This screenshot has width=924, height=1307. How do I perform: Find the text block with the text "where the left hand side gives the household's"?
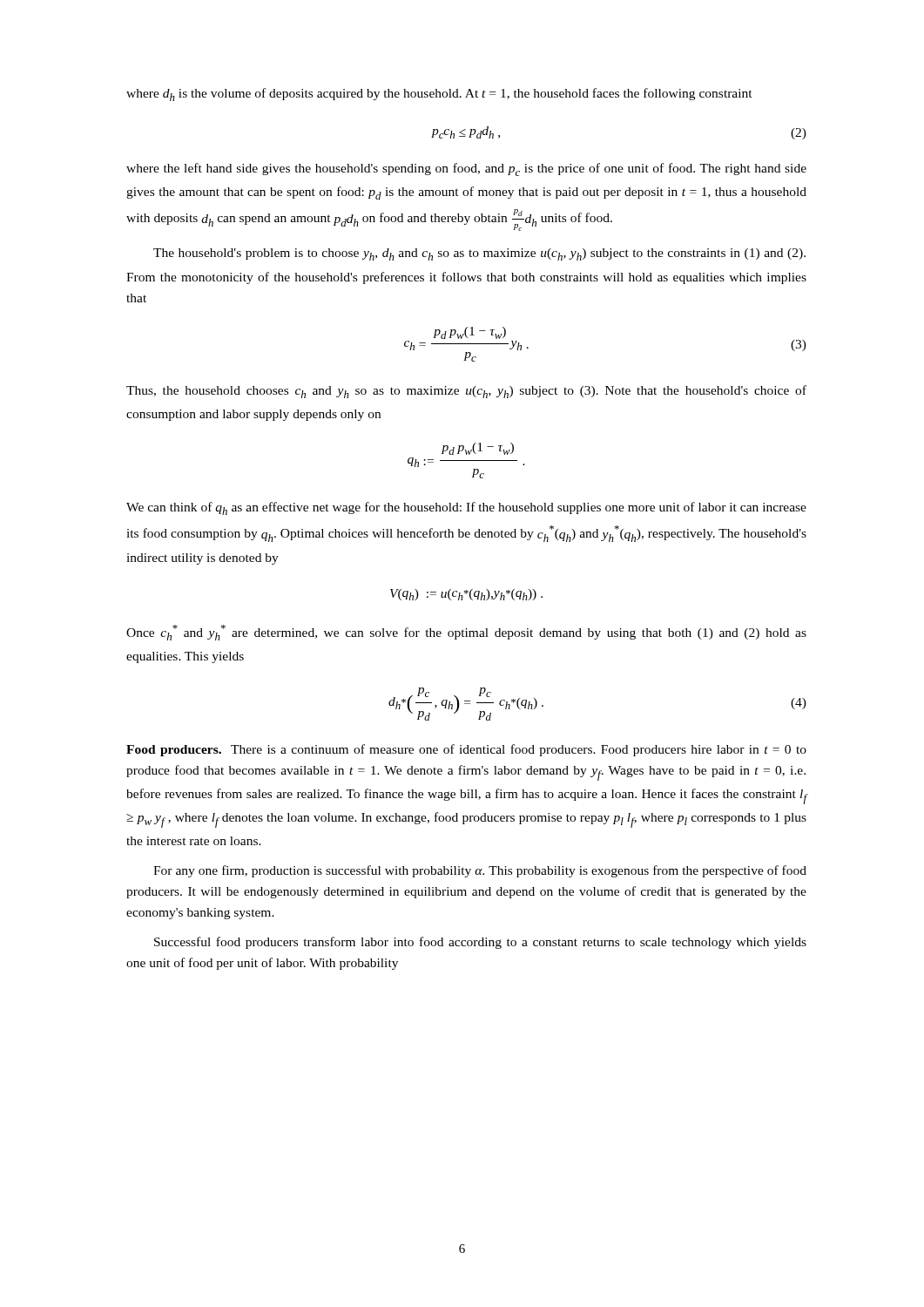click(466, 197)
